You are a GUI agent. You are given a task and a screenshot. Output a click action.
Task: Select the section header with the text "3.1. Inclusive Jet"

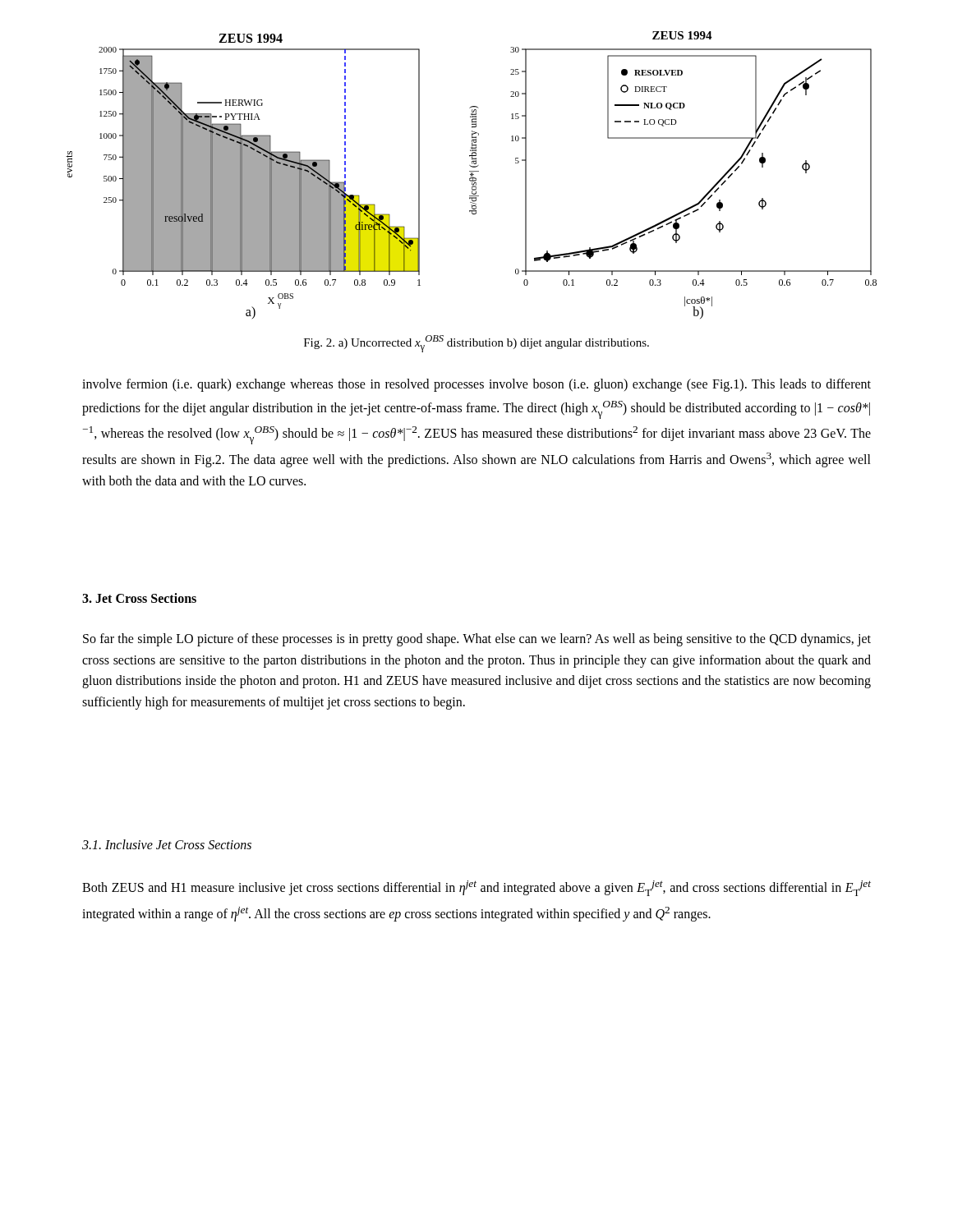coord(167,845)
